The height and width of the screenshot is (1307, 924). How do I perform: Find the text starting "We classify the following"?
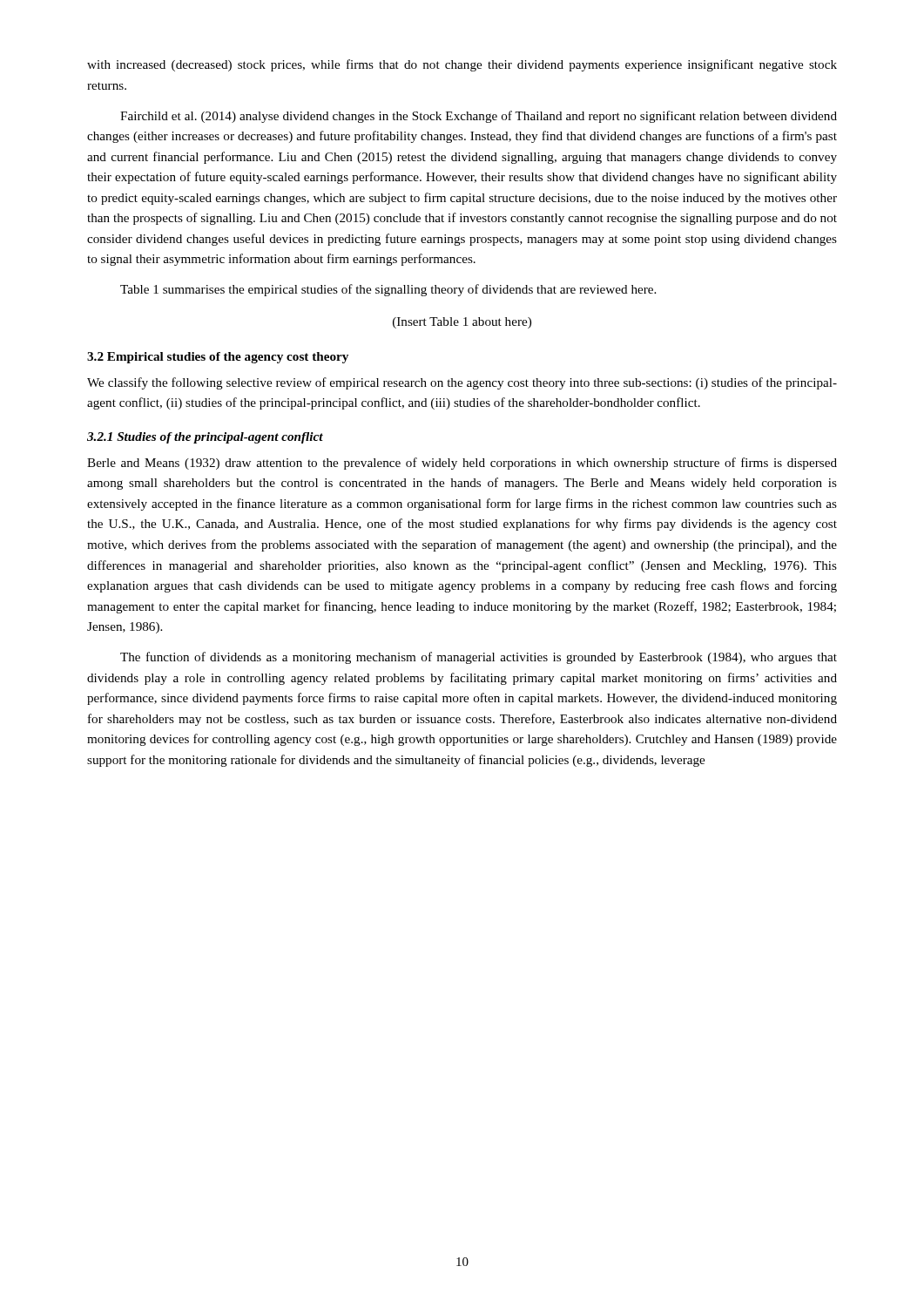[462, 392]
